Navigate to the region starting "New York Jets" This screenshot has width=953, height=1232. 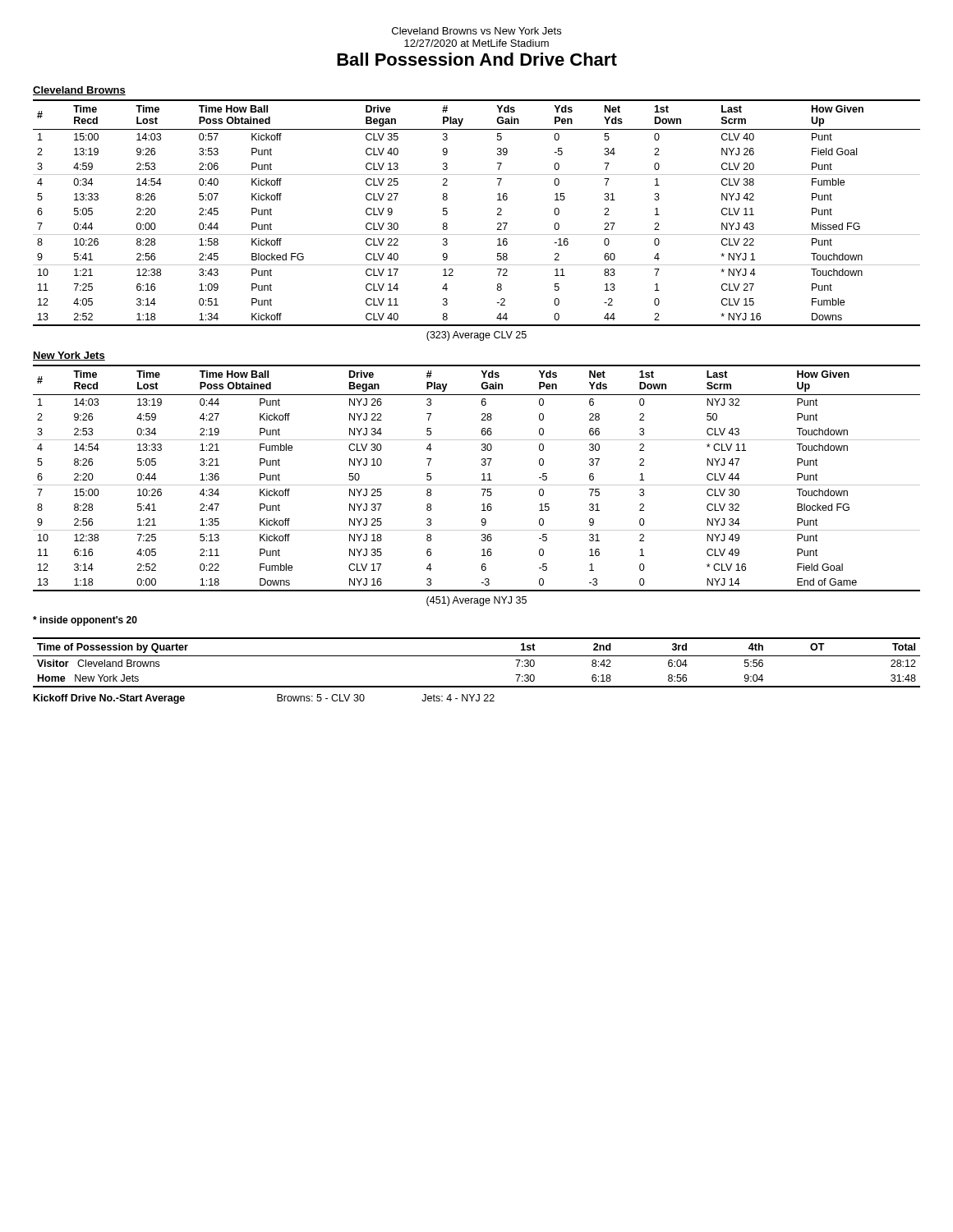pyautogui.click(x=69, y=355)
